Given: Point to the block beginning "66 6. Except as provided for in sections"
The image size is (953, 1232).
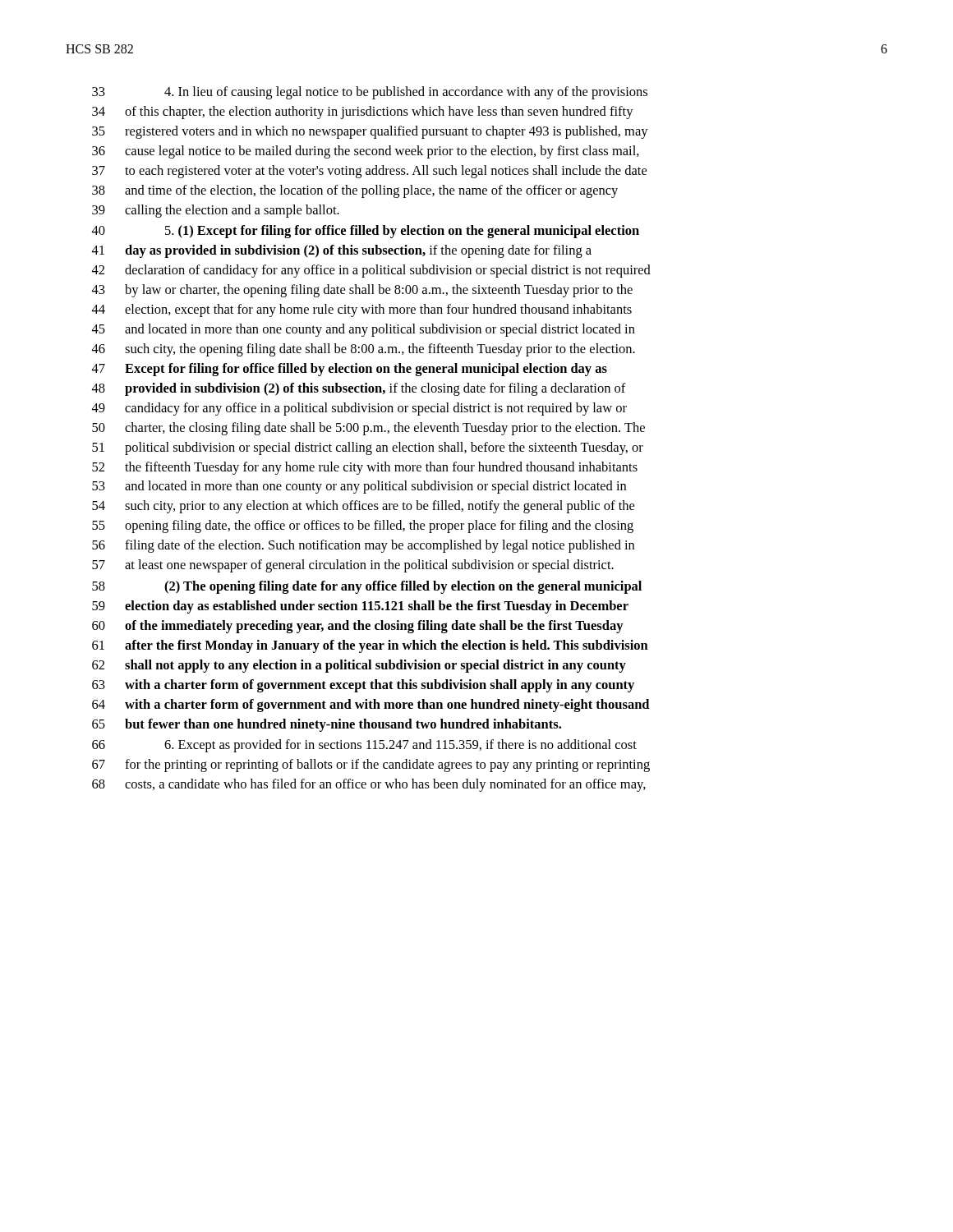Looking at the screenshot, I should [x=476, y=765].
